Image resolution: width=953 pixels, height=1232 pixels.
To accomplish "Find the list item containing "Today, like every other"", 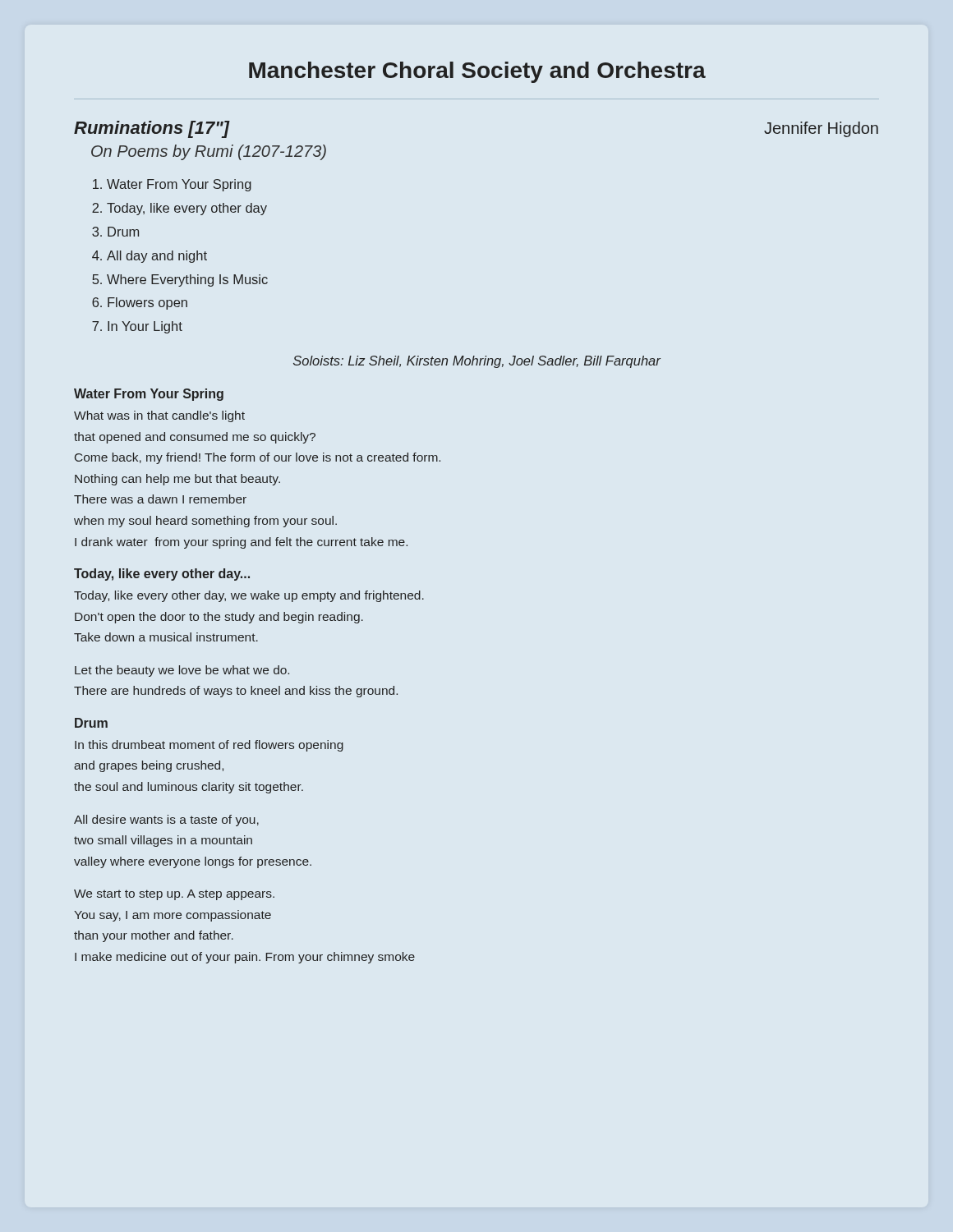I will point(187,208).
